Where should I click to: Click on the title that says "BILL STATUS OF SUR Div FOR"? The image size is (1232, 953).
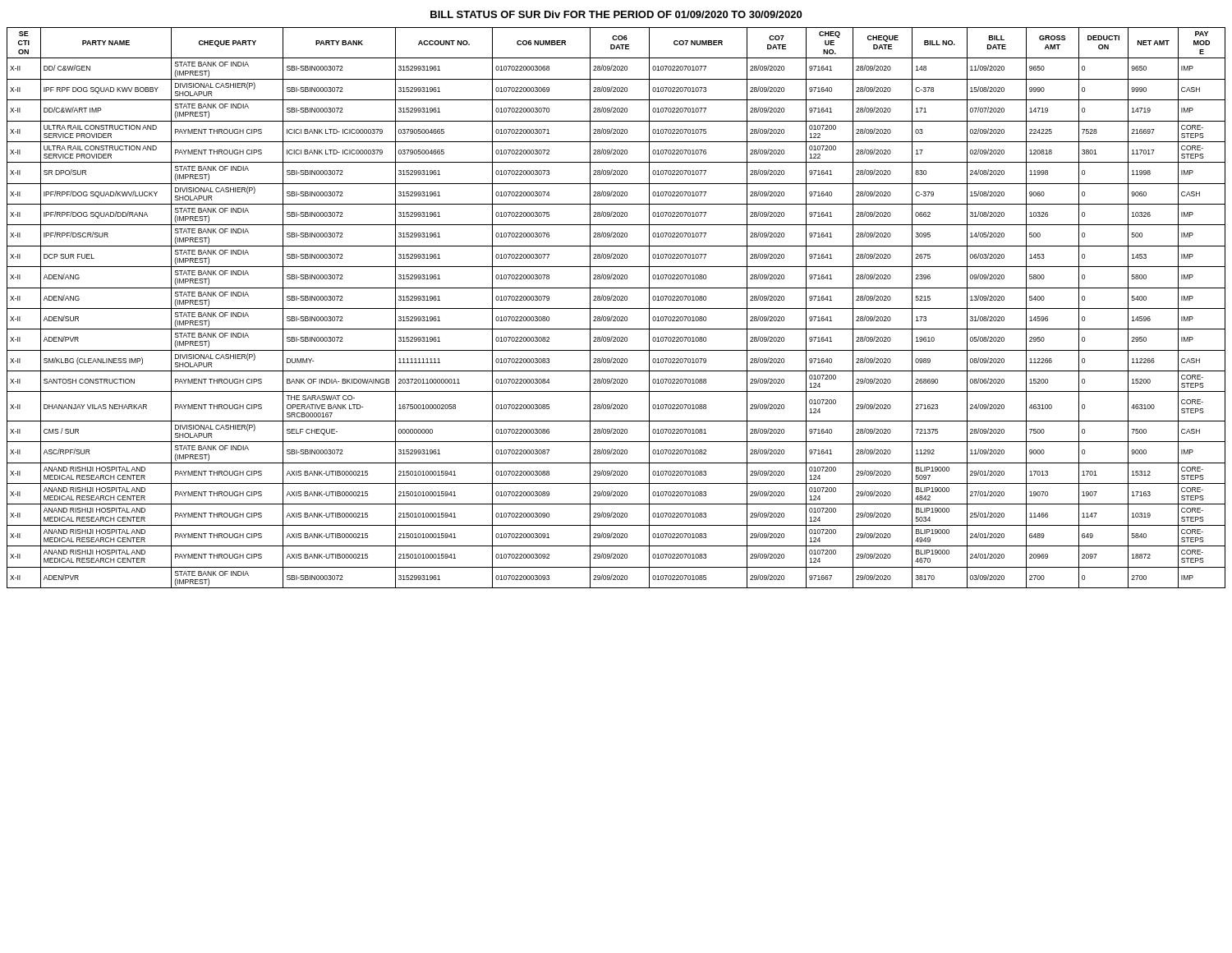click(x=616, y=14)
